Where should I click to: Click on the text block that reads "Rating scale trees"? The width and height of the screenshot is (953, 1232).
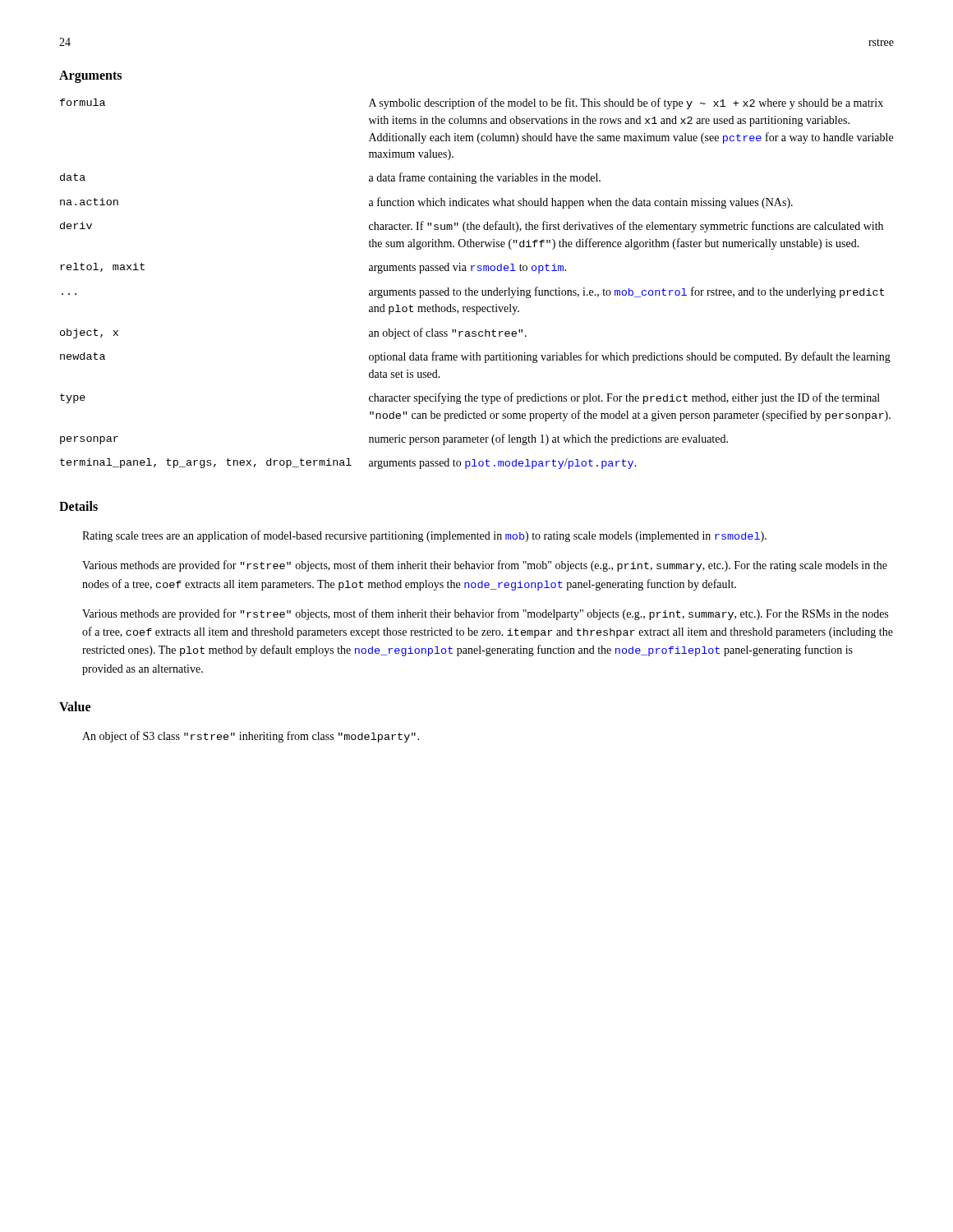coord(425,536)
